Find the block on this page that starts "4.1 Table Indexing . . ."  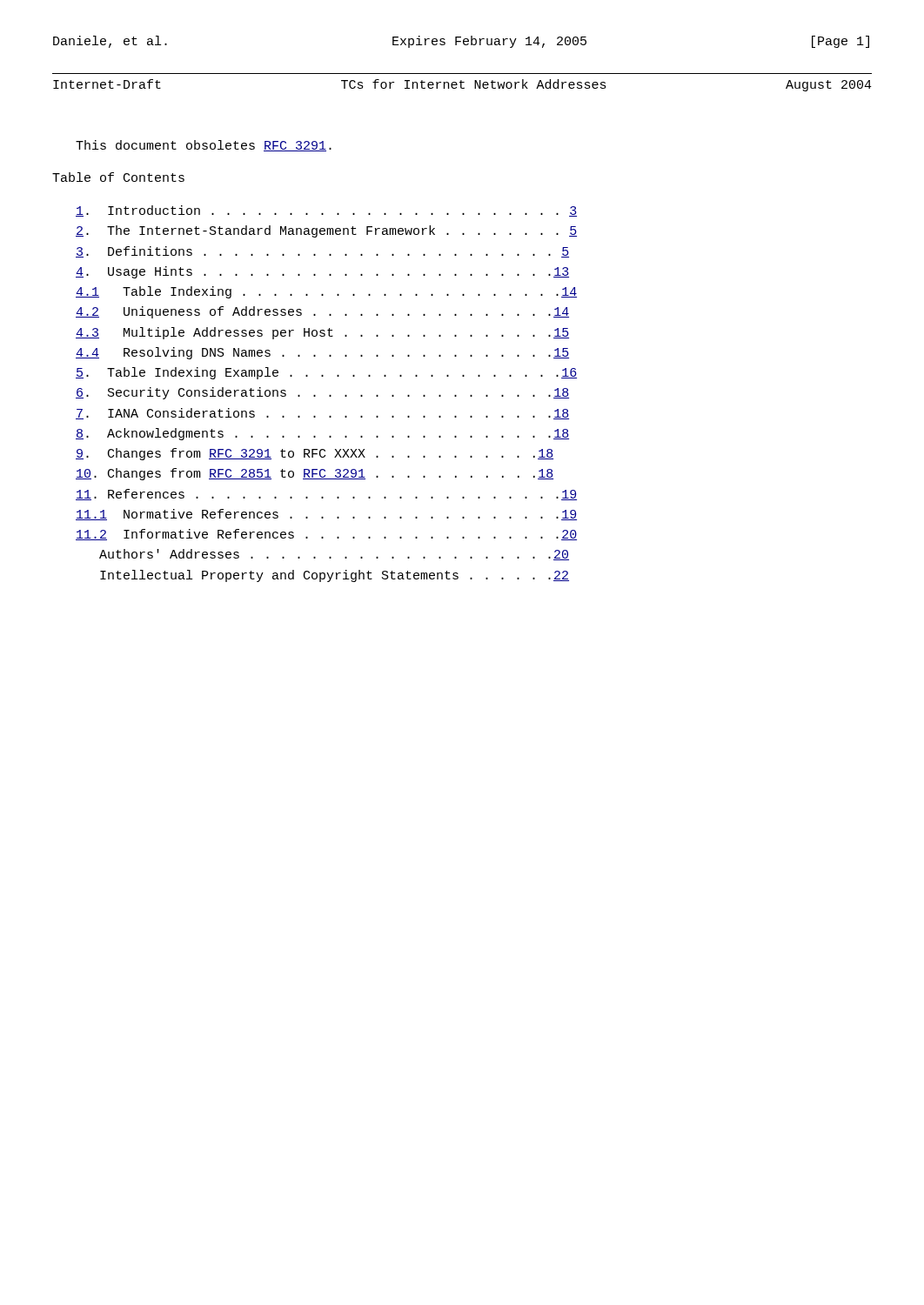click(x=315, y=293)
